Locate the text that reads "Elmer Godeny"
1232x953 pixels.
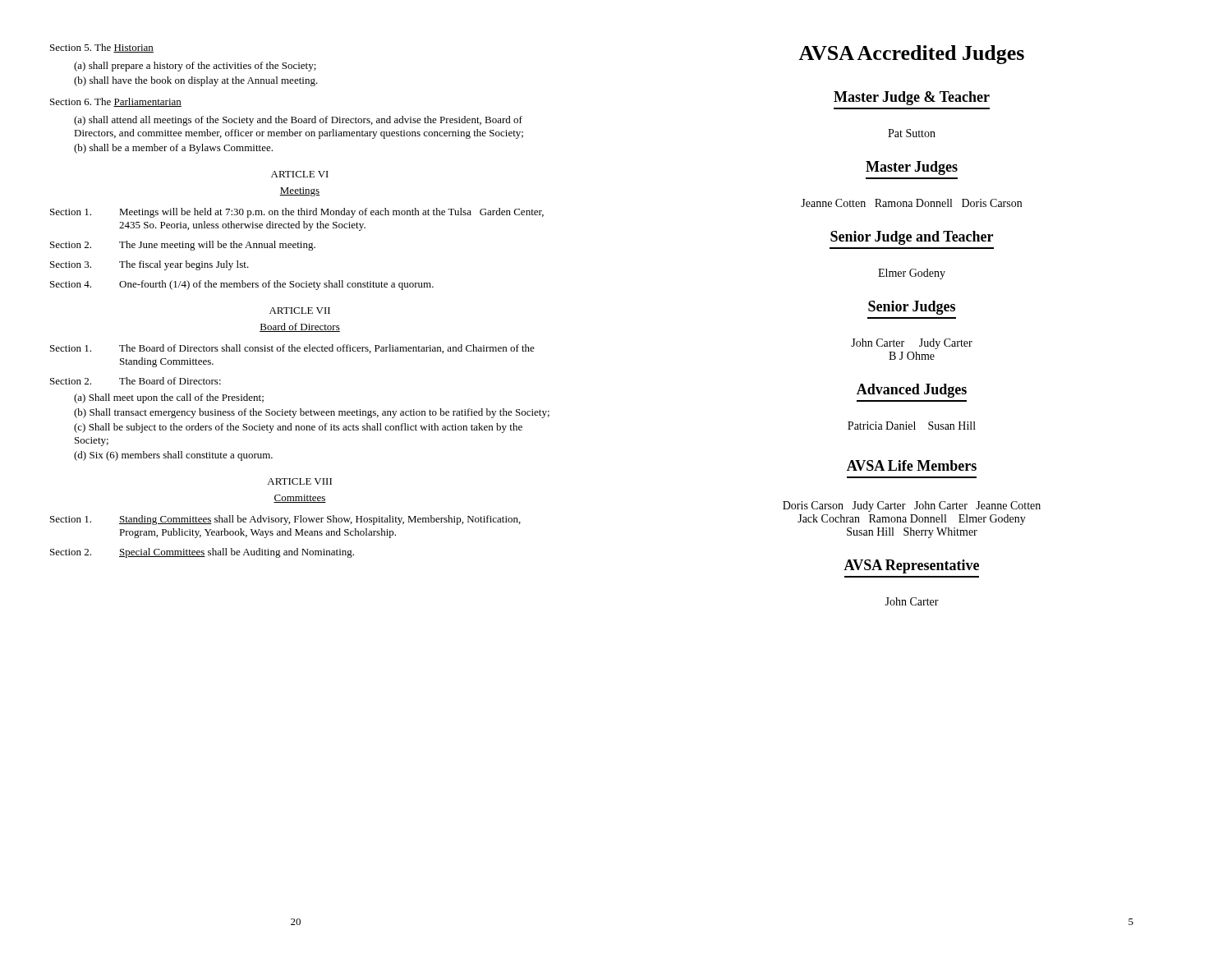click(912, 273)
